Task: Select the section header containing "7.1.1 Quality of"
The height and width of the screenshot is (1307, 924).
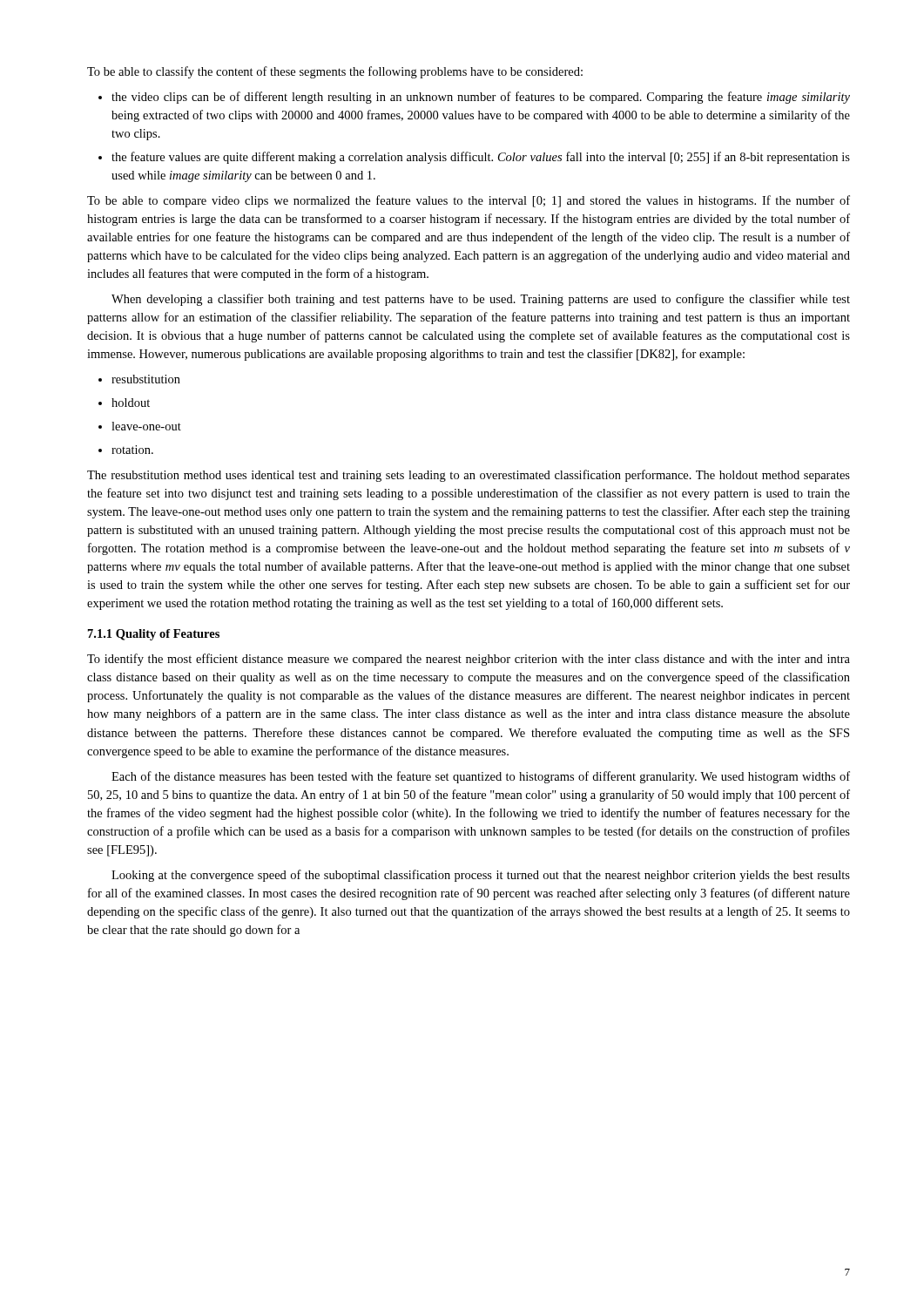Action: [154, 635]
